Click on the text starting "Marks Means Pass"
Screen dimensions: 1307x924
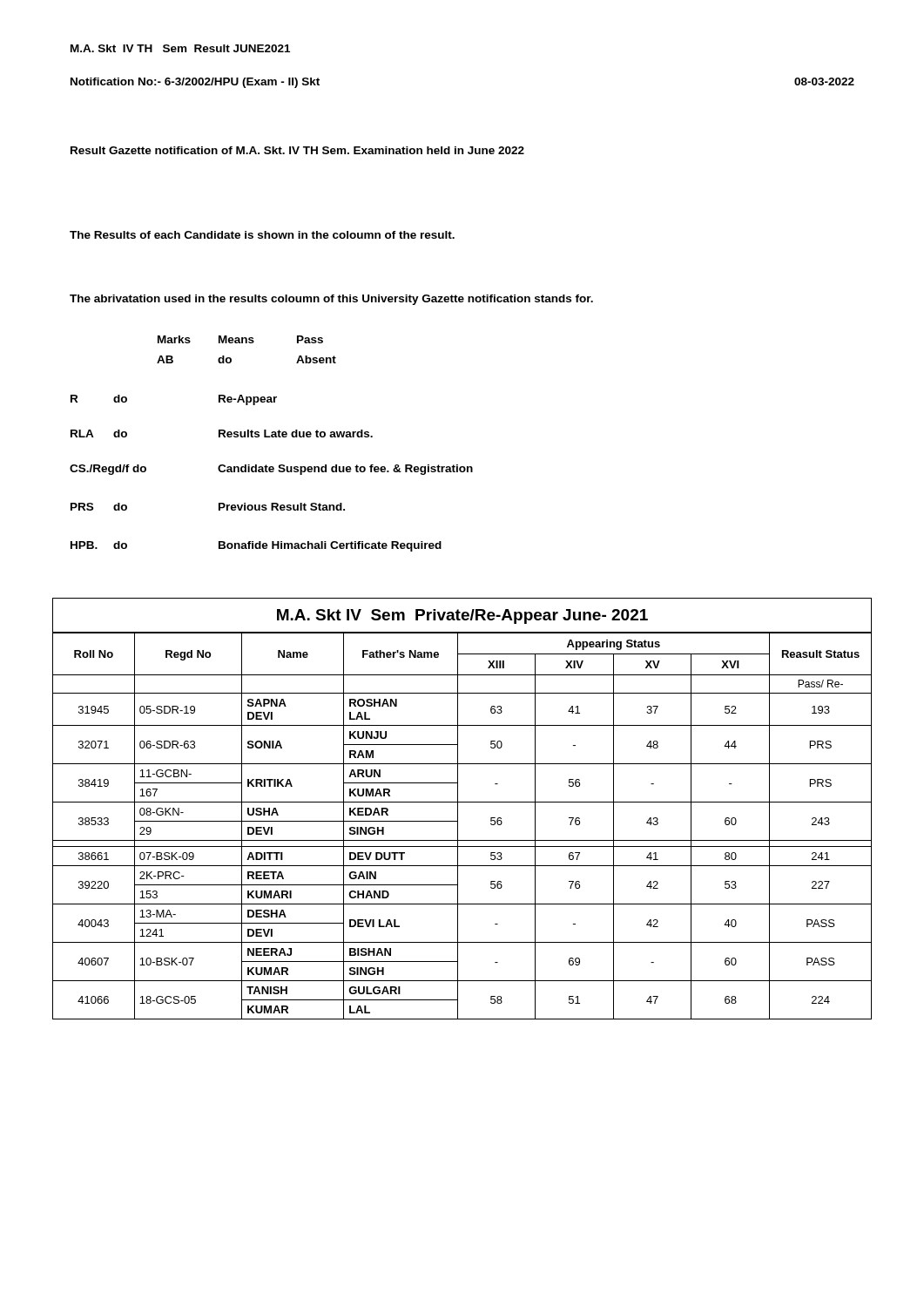click(x=248, y=339)
